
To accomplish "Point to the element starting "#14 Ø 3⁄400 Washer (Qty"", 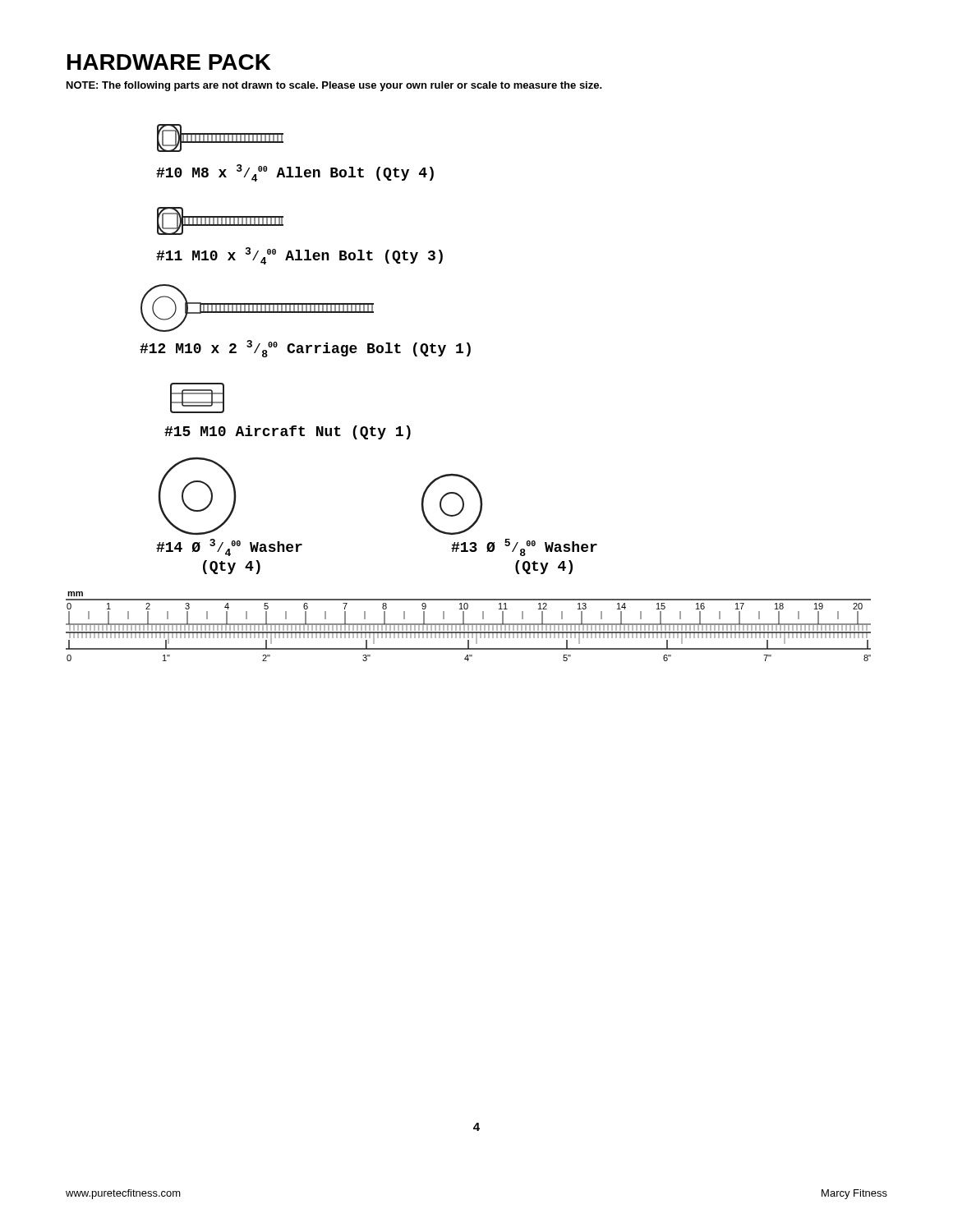I will [x=230, y=556].
